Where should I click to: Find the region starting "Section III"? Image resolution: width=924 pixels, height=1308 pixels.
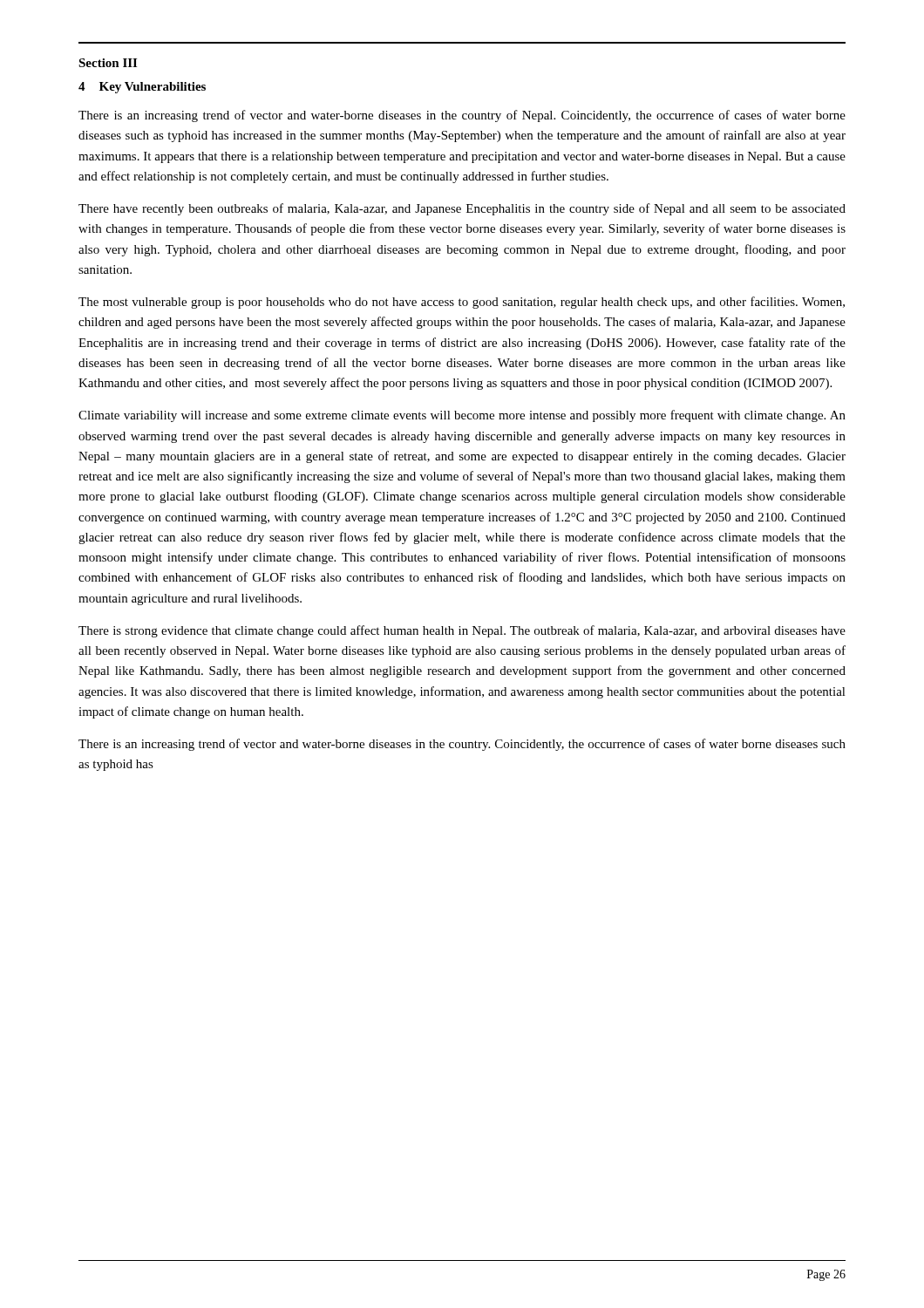click(x=108, y=63)
